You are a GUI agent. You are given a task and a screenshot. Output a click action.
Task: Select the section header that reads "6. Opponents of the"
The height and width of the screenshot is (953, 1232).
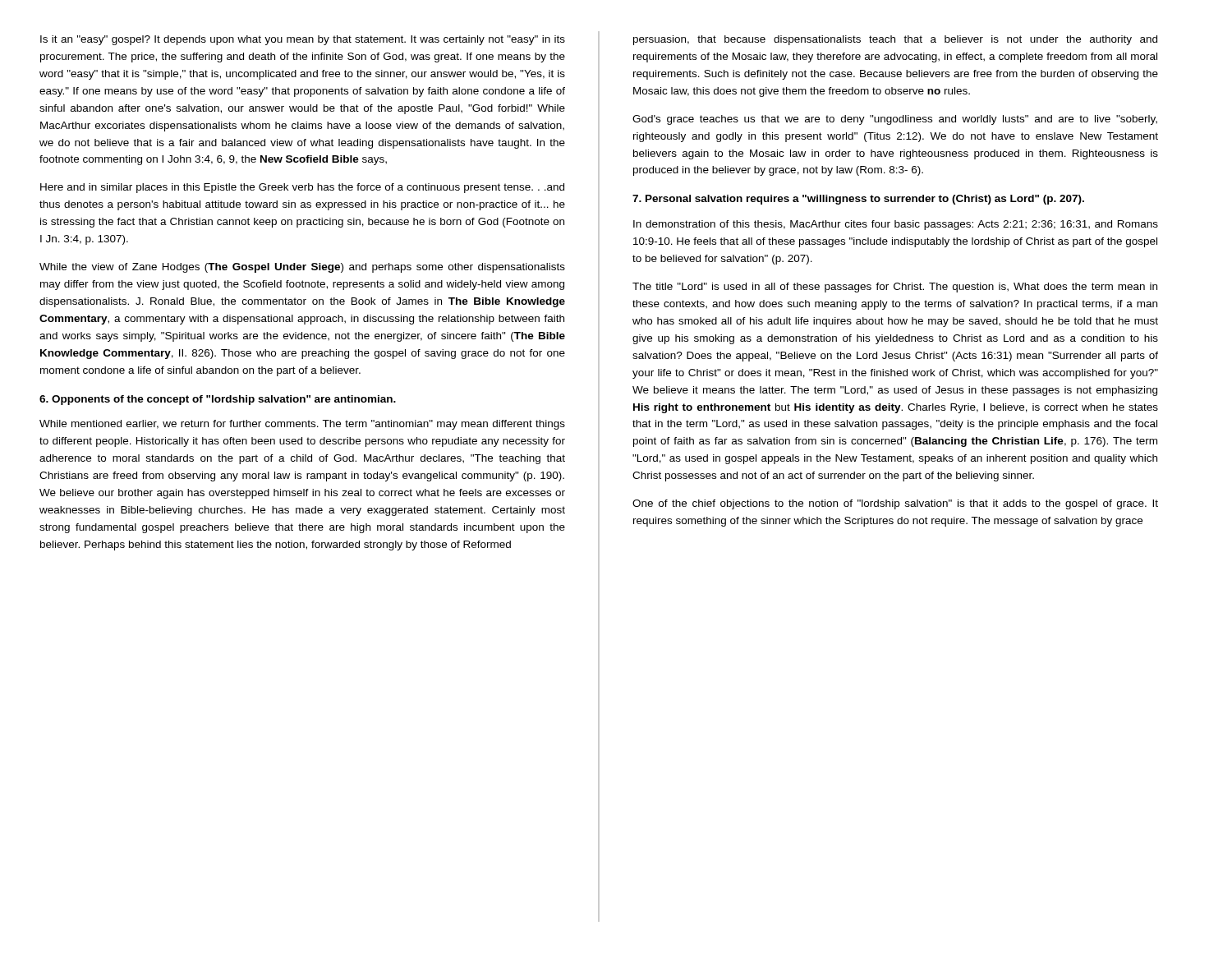coord(218,398)
